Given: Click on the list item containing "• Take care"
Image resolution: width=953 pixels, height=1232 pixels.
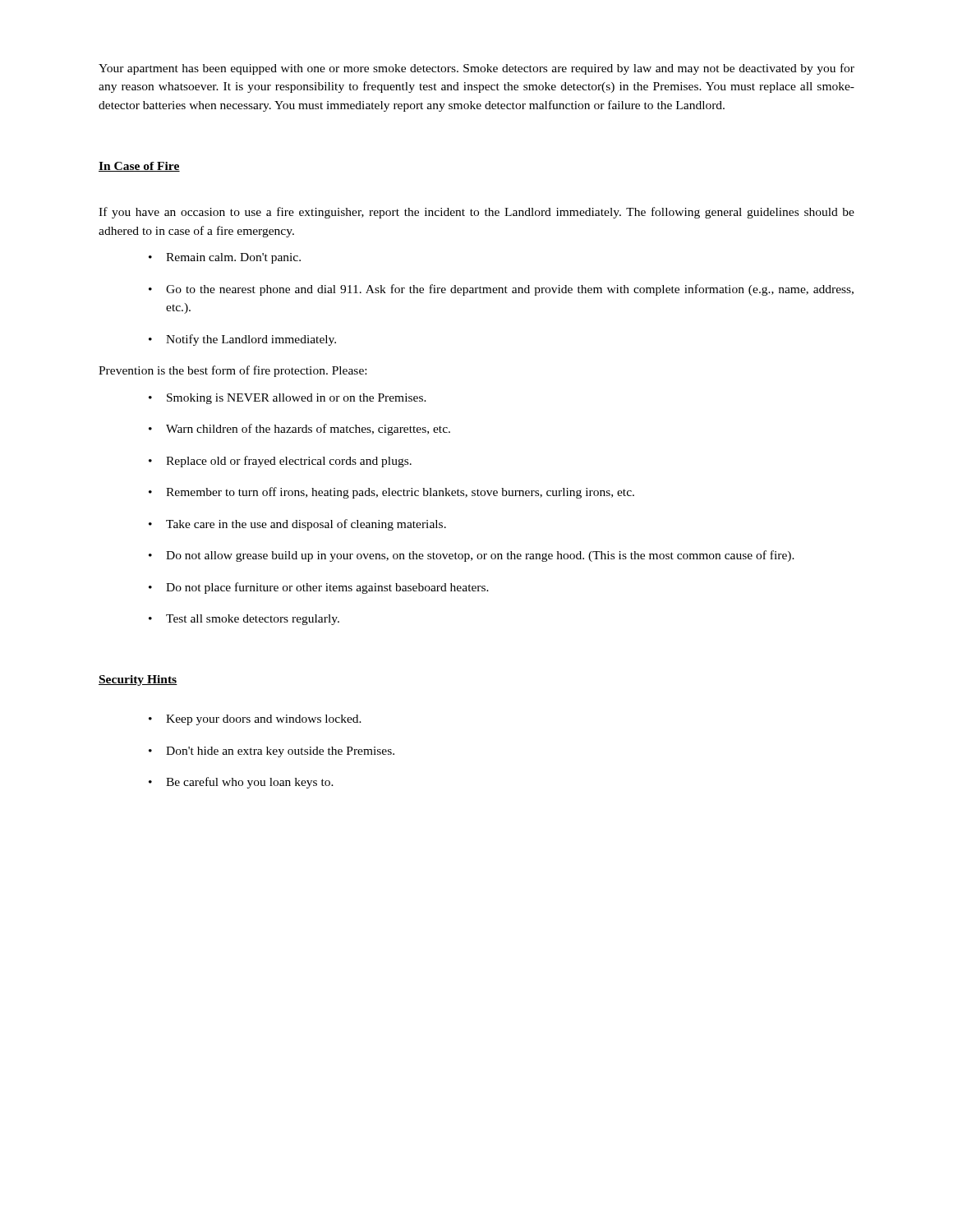Looking at the screenshot, I should point(297,525).
